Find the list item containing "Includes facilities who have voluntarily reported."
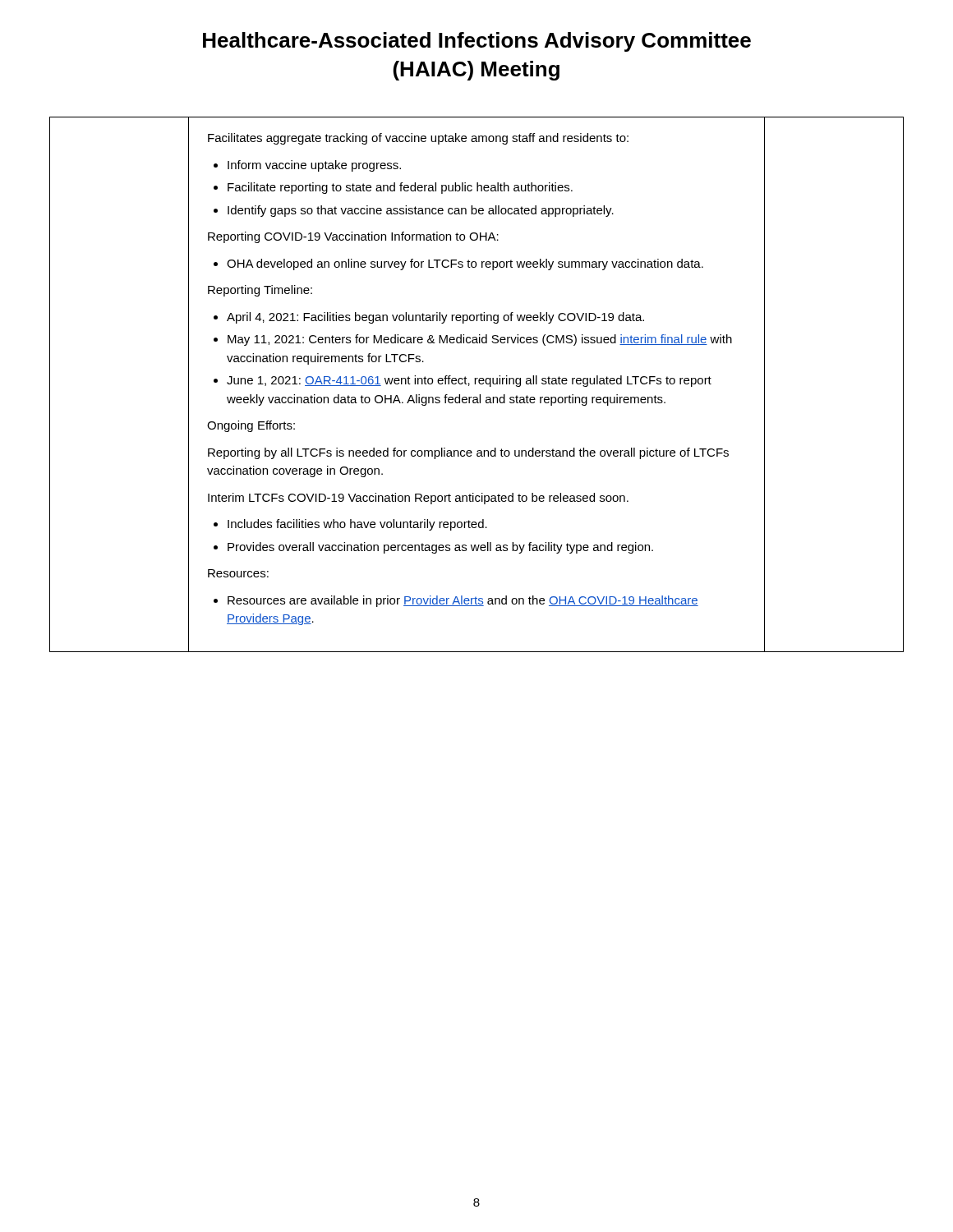The image size is (953, 1232). 357,524
